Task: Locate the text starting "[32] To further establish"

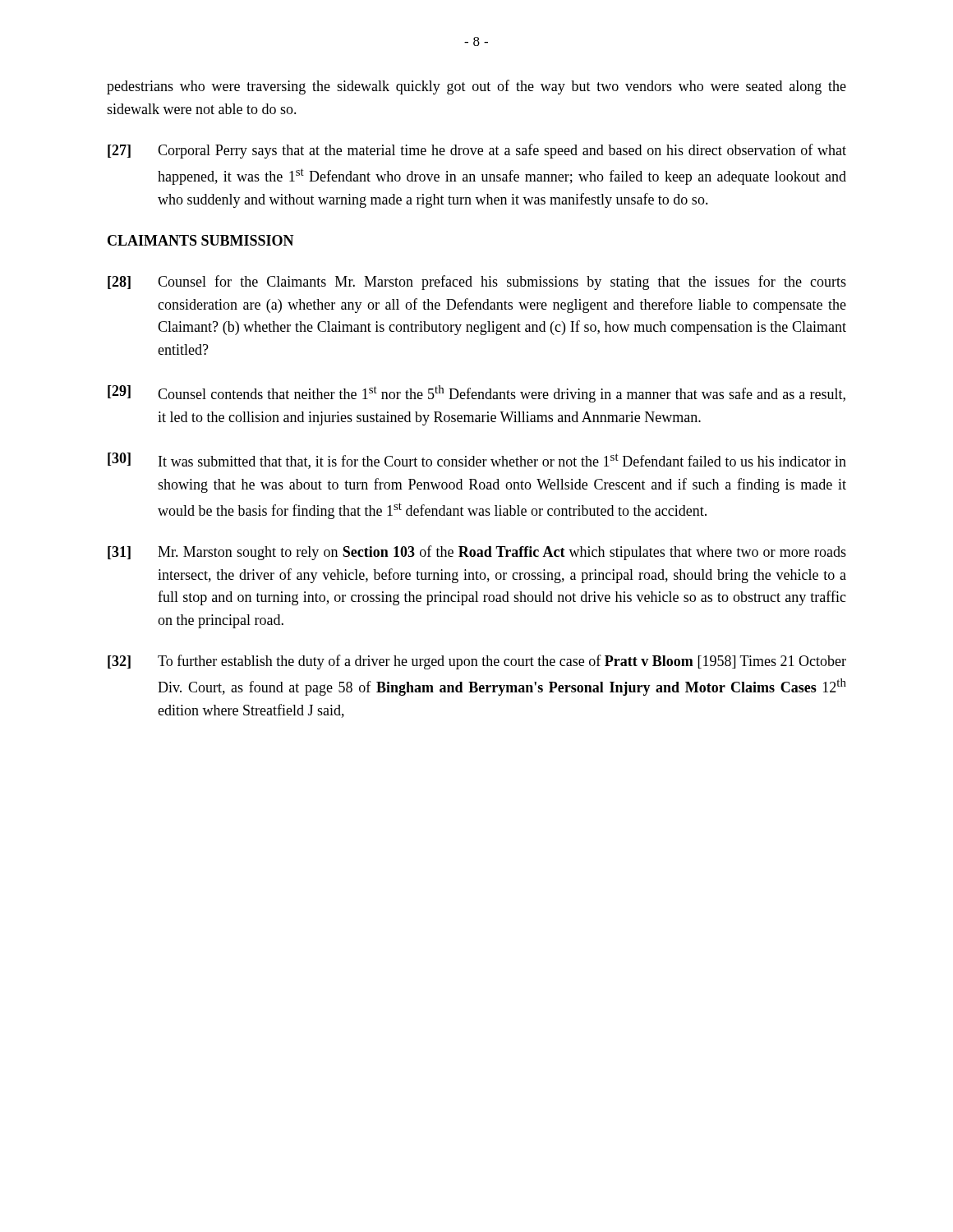Action: click(476, 687)
